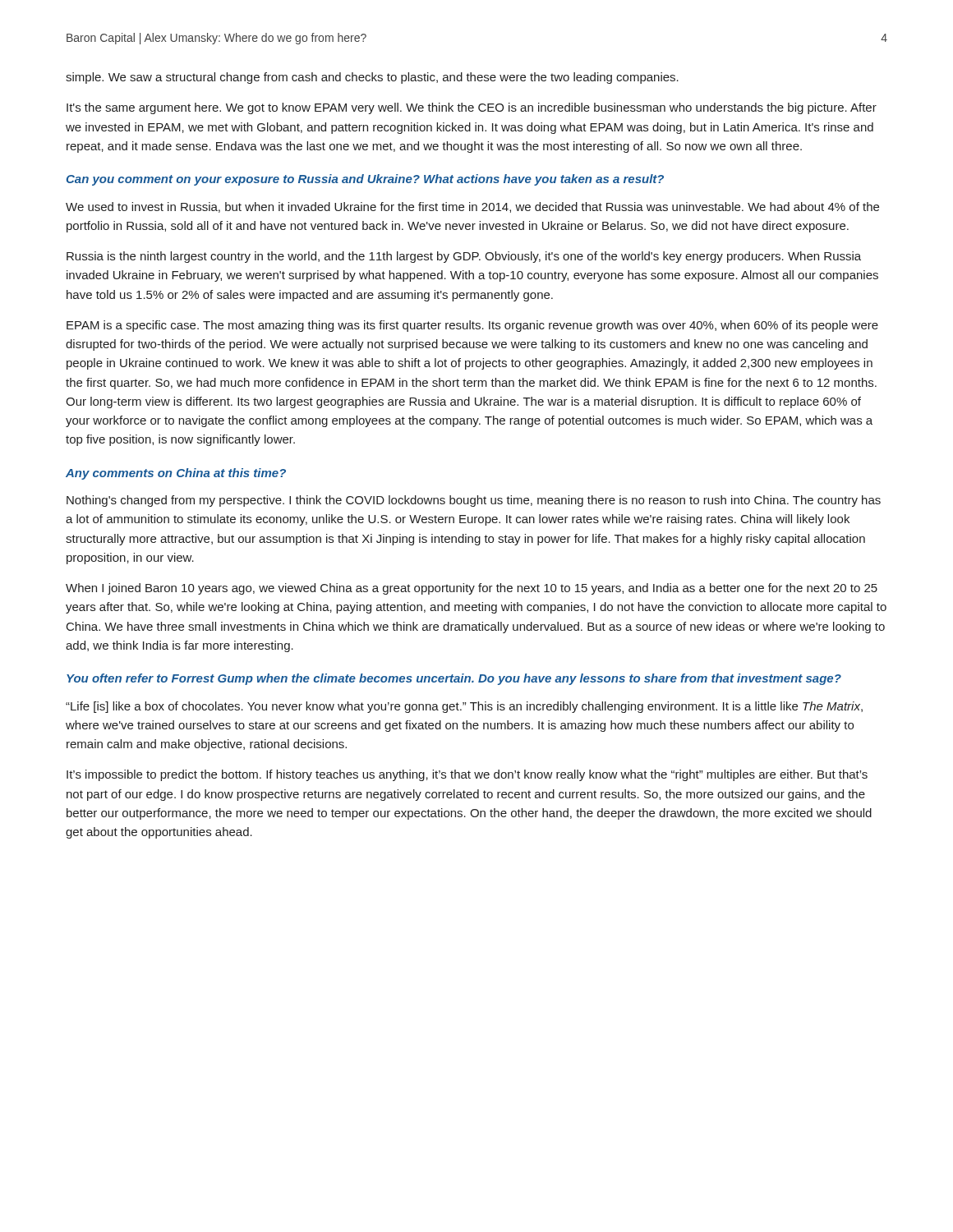Click on the section header containing "You often refer to Forrest"
Viewport: 953px width, 1232px height.
[x=476, y=679]
